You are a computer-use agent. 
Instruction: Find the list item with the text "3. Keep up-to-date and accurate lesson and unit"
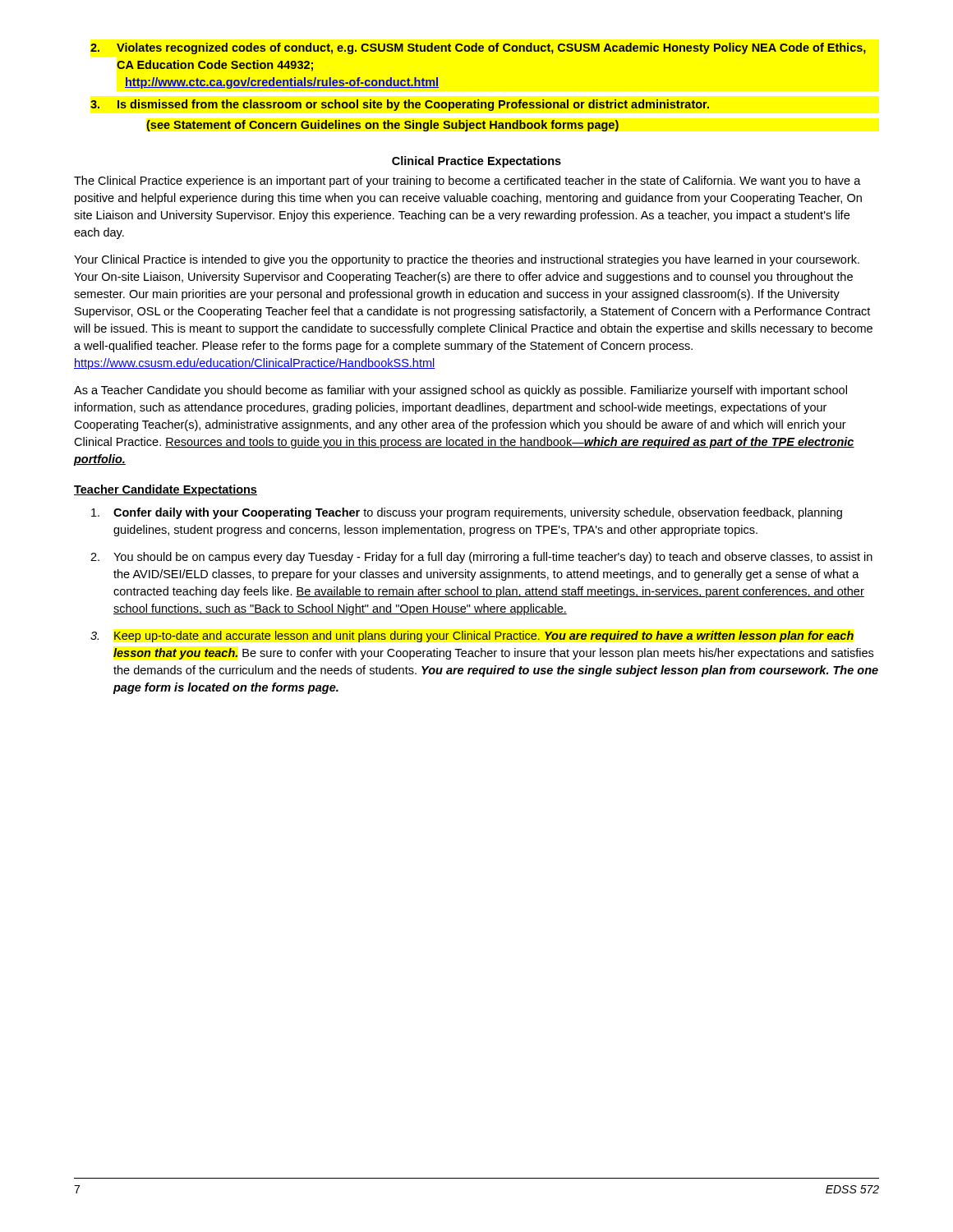(x=485, y=662)
